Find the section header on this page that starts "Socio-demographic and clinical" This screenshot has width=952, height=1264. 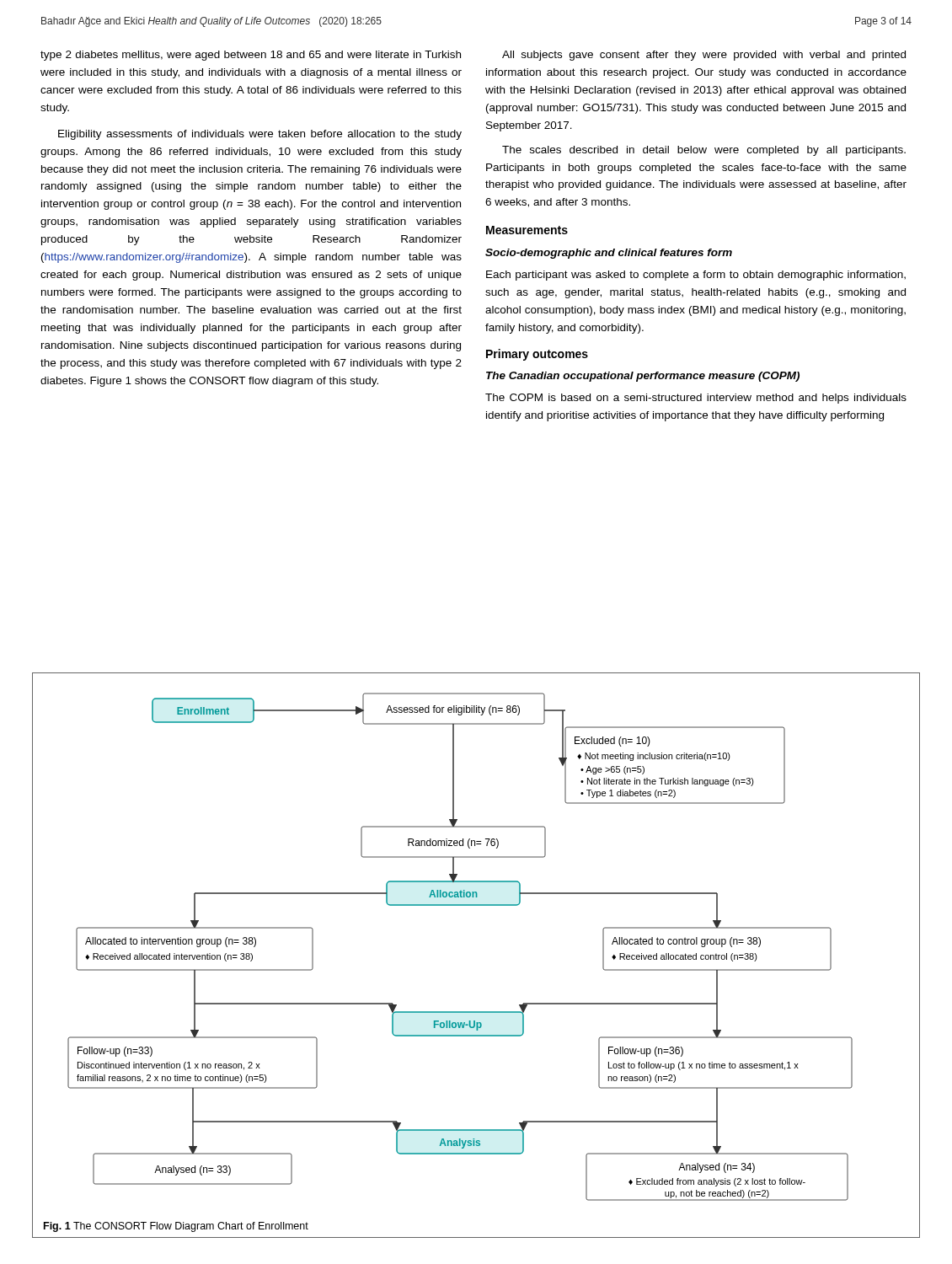(609, 252)
